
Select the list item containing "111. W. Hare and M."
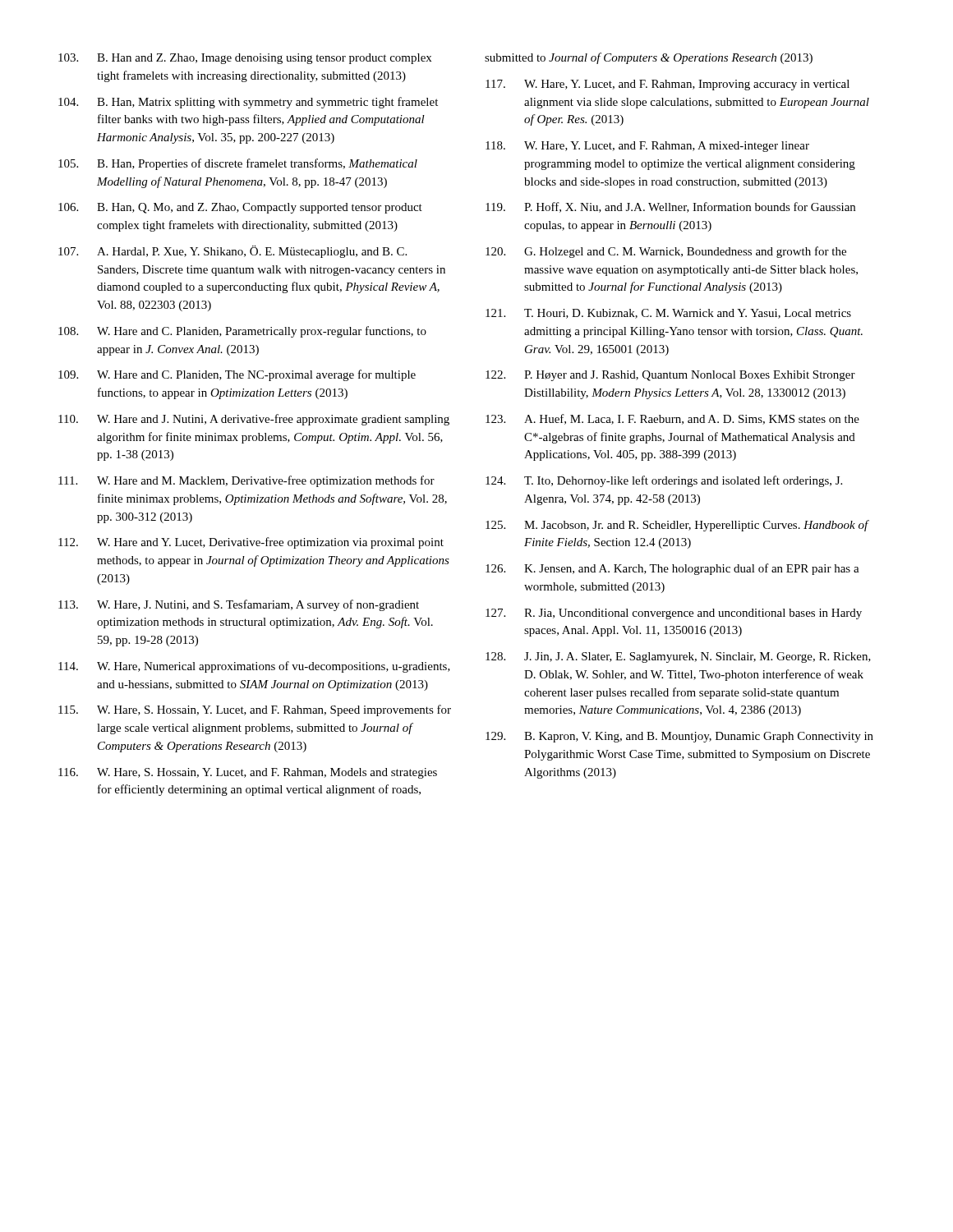(x=255, y=499)
